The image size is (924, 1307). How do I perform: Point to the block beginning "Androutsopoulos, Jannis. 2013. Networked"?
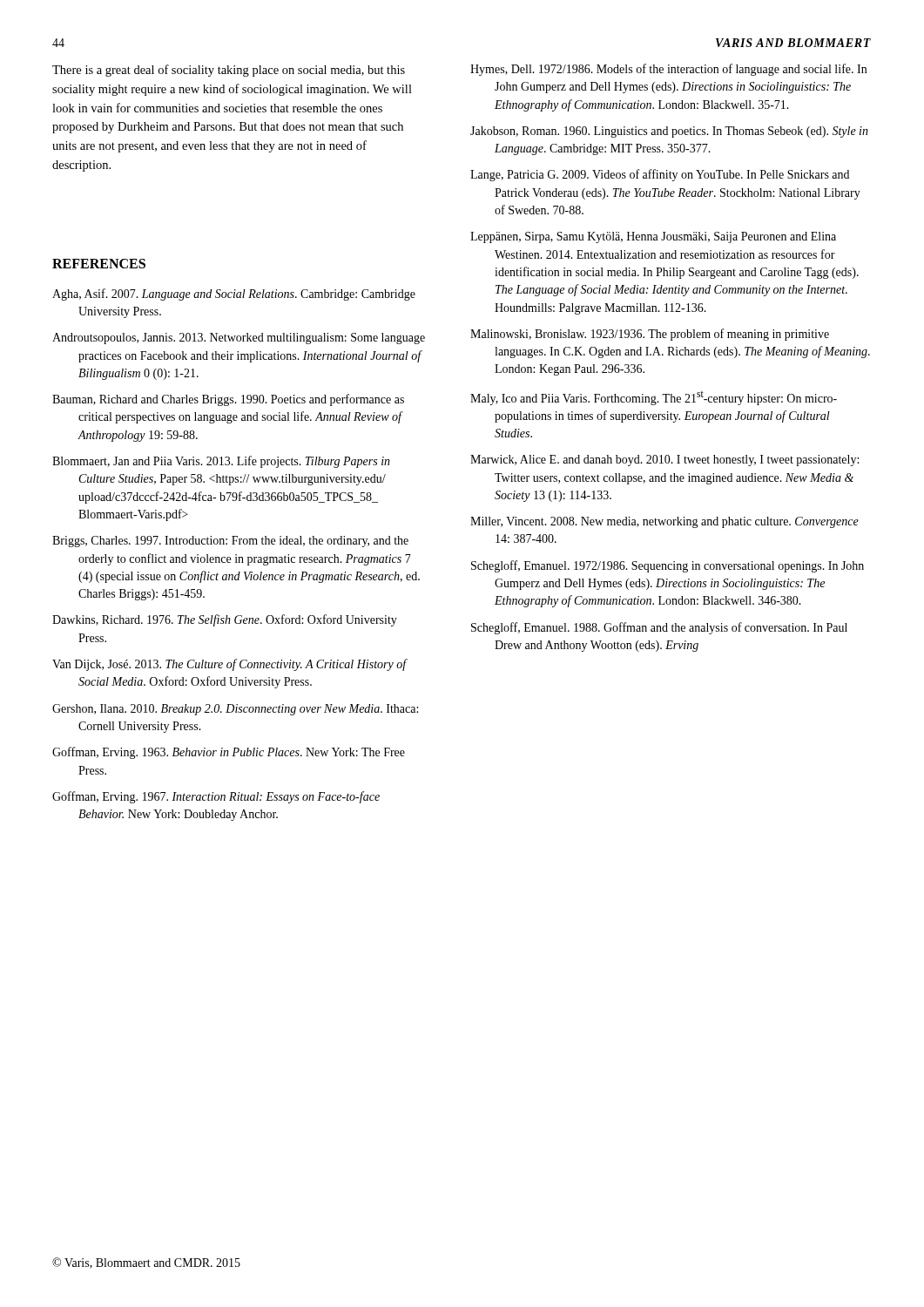point(239,356)
